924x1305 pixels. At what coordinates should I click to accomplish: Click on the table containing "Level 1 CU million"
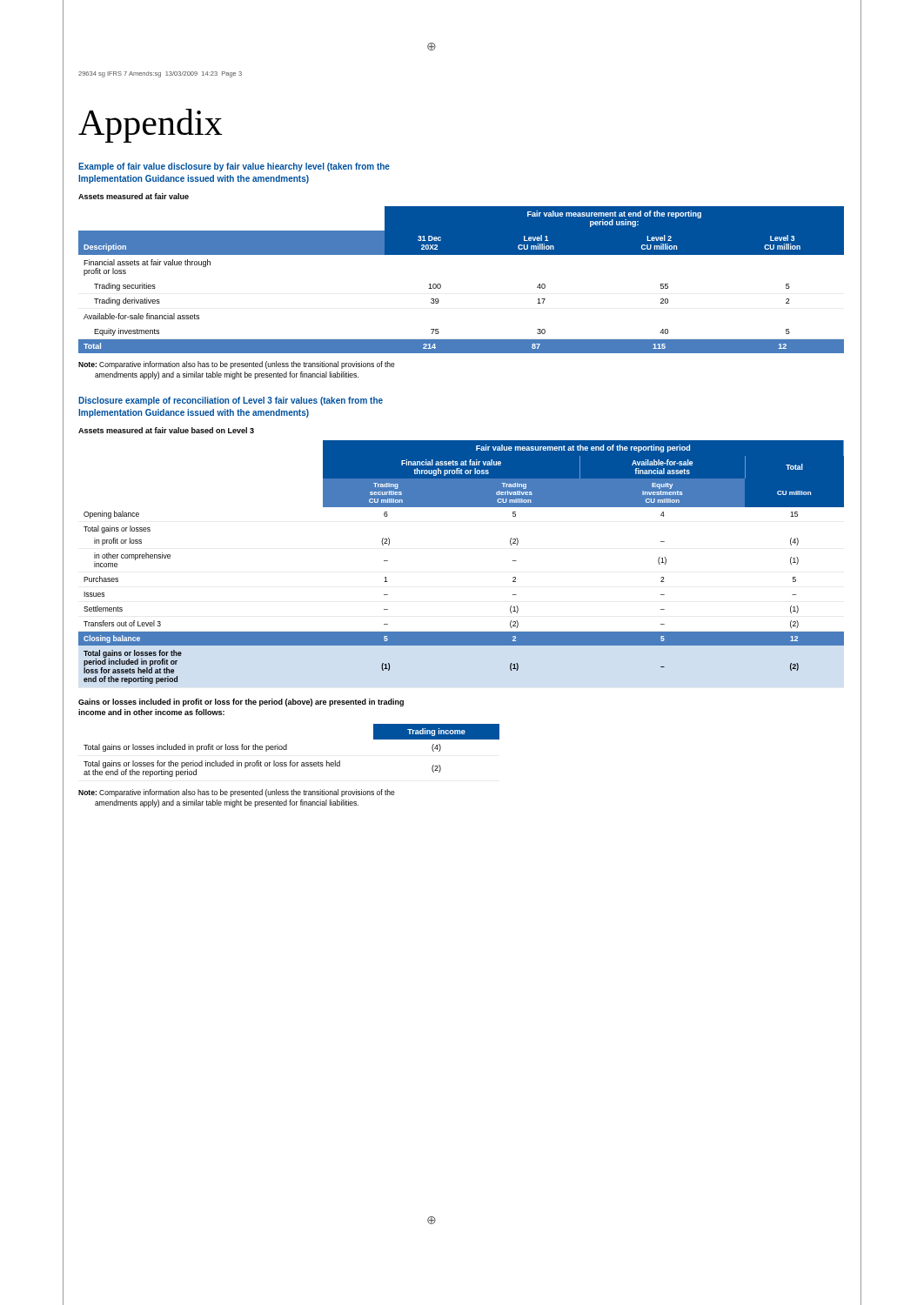pyautogui.click(x=461, y=280)
